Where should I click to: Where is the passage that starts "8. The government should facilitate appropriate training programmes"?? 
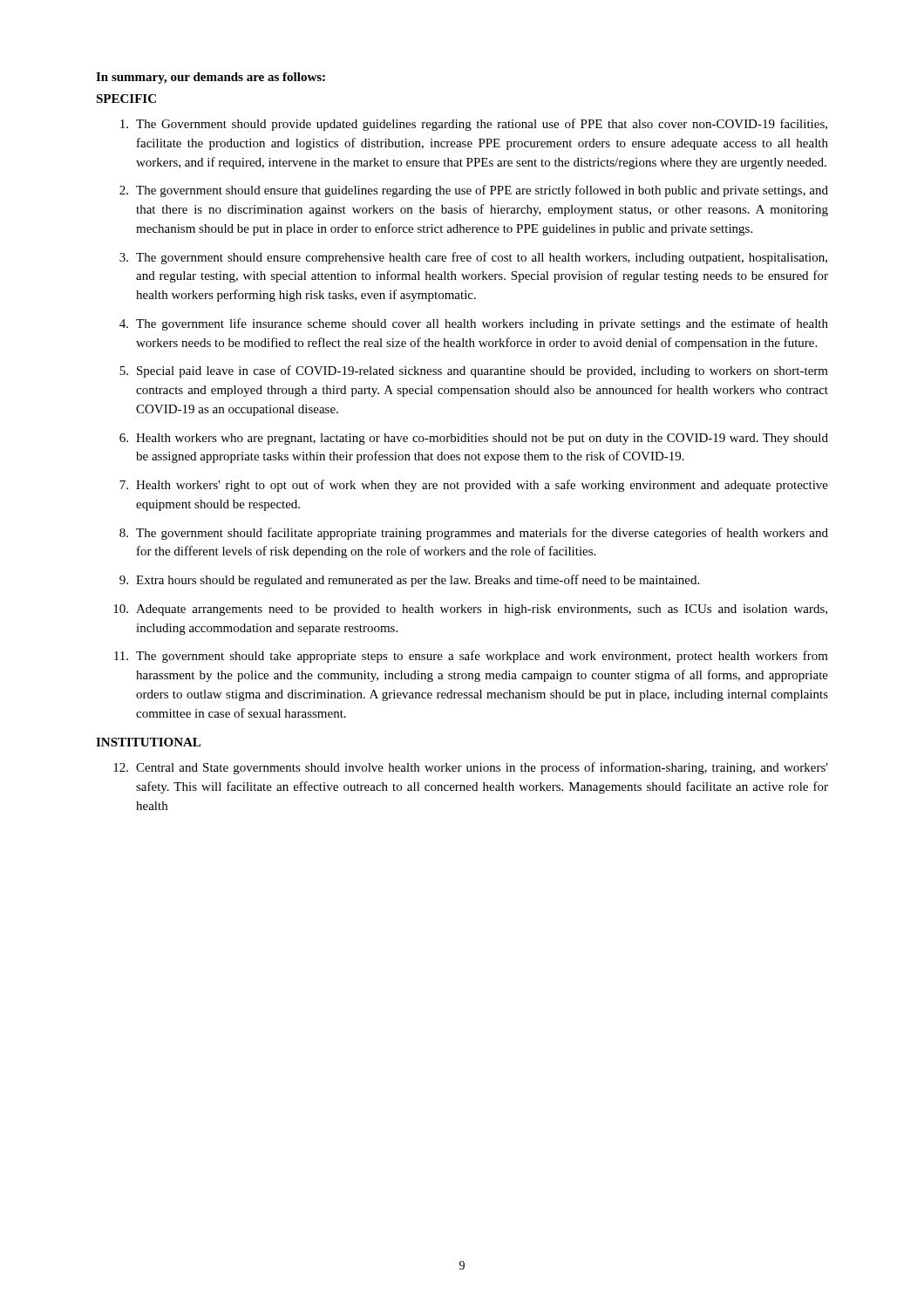point(462,543)
